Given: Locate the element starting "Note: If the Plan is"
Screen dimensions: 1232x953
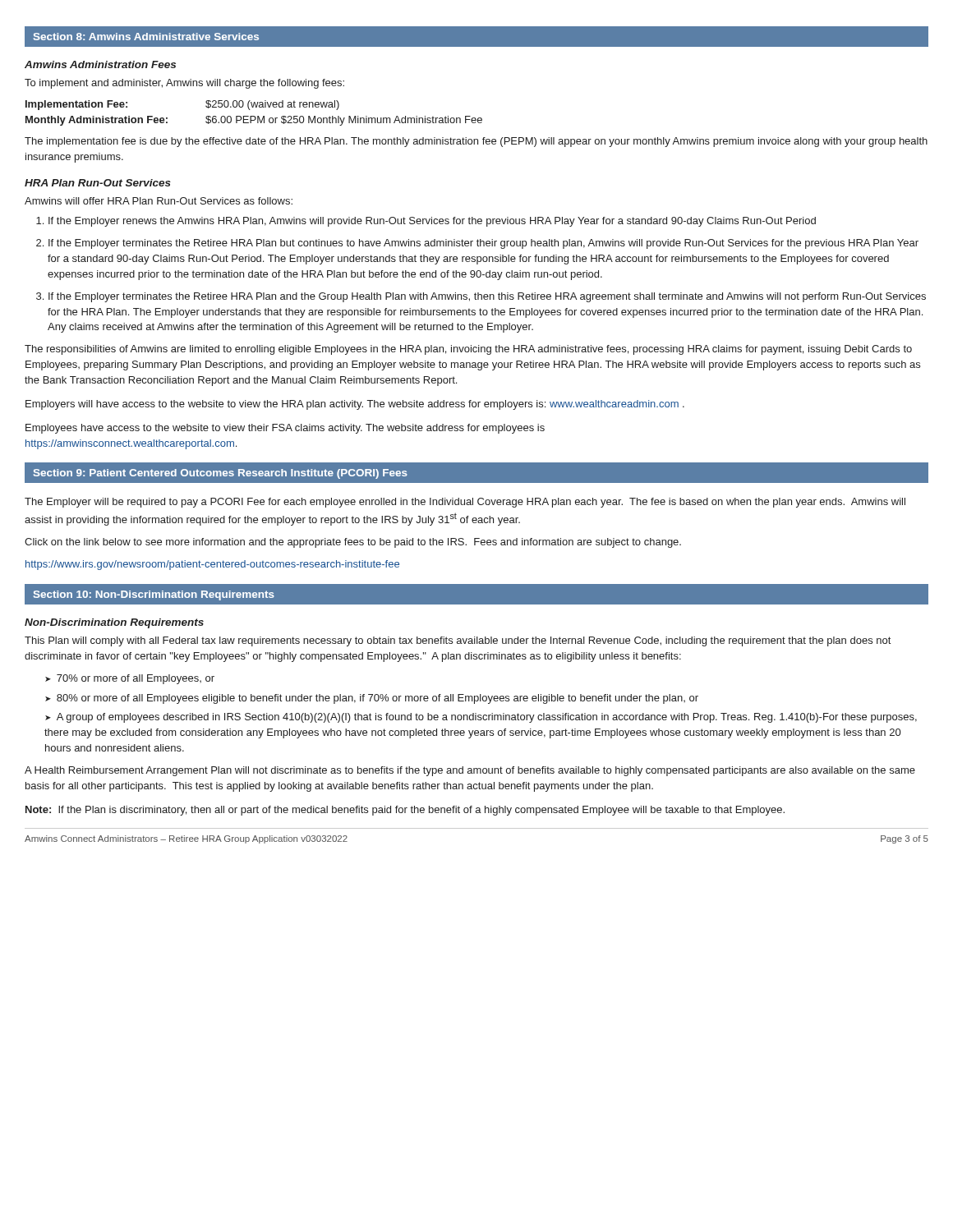Looking at the screenshot, I should pyautogui.click(x=405, y=809).
